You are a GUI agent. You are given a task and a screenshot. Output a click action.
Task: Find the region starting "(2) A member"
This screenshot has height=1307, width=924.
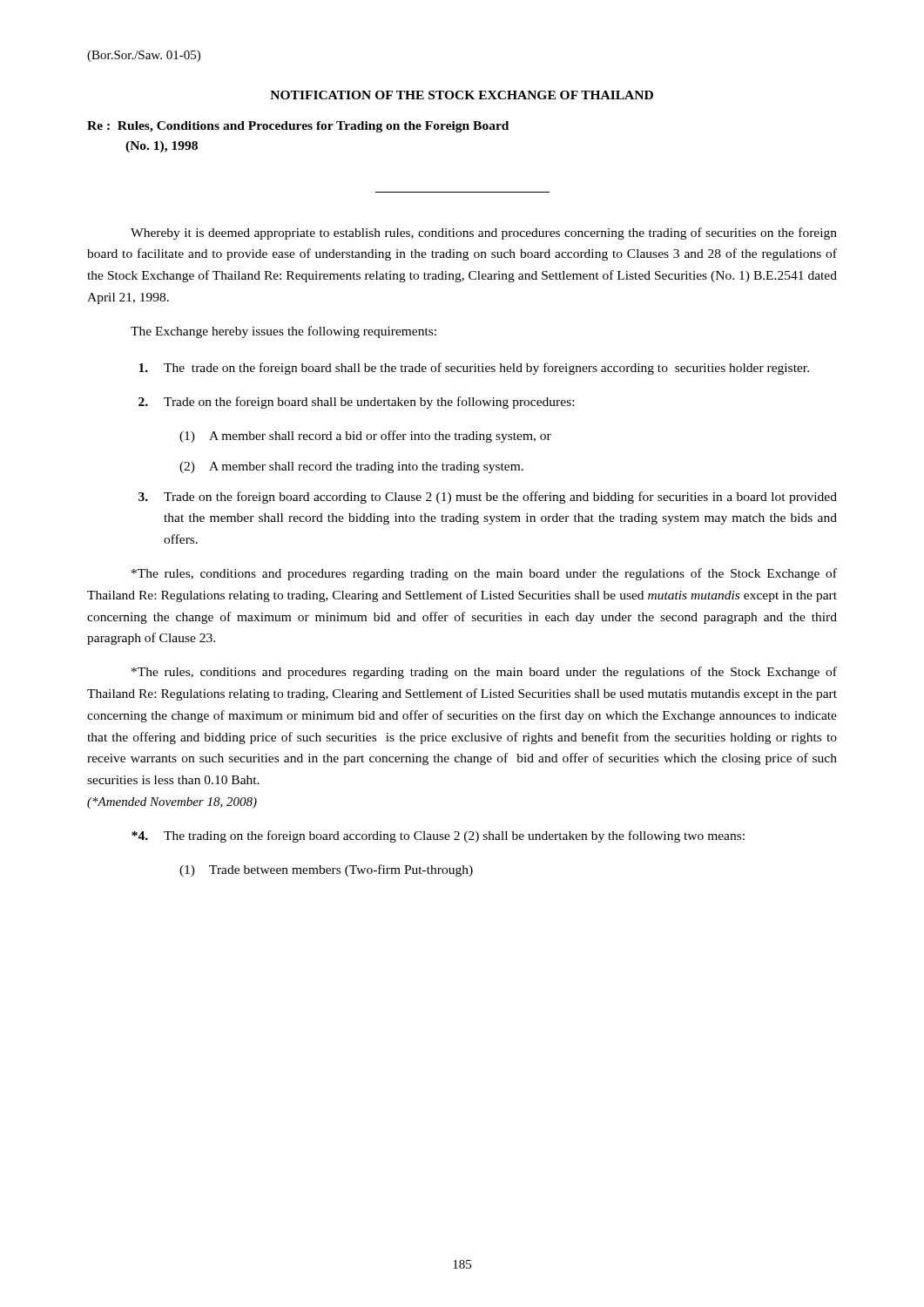(x=492, y=466)
